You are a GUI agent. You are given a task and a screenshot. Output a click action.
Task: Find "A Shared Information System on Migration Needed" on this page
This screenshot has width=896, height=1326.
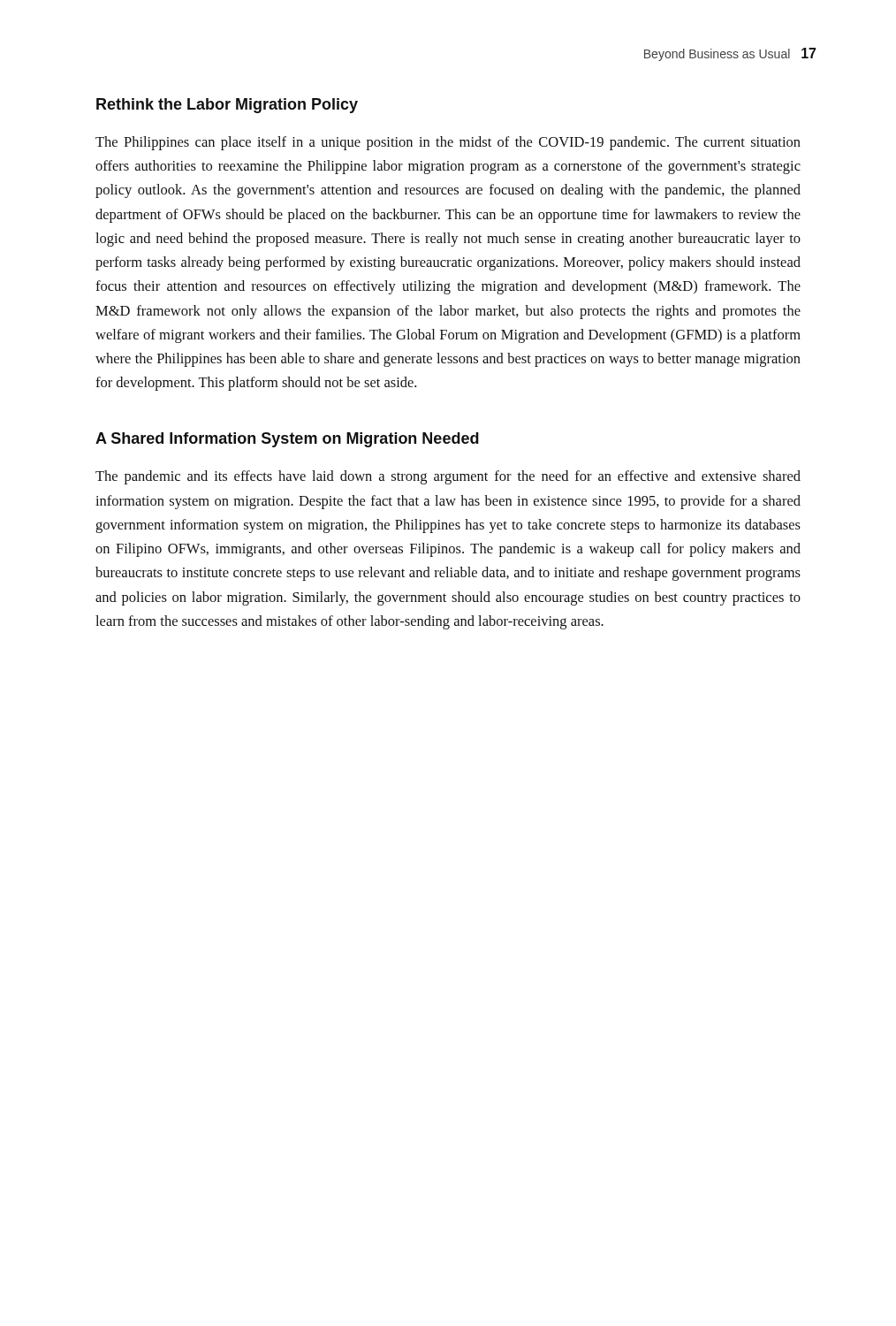click(287, 439)
